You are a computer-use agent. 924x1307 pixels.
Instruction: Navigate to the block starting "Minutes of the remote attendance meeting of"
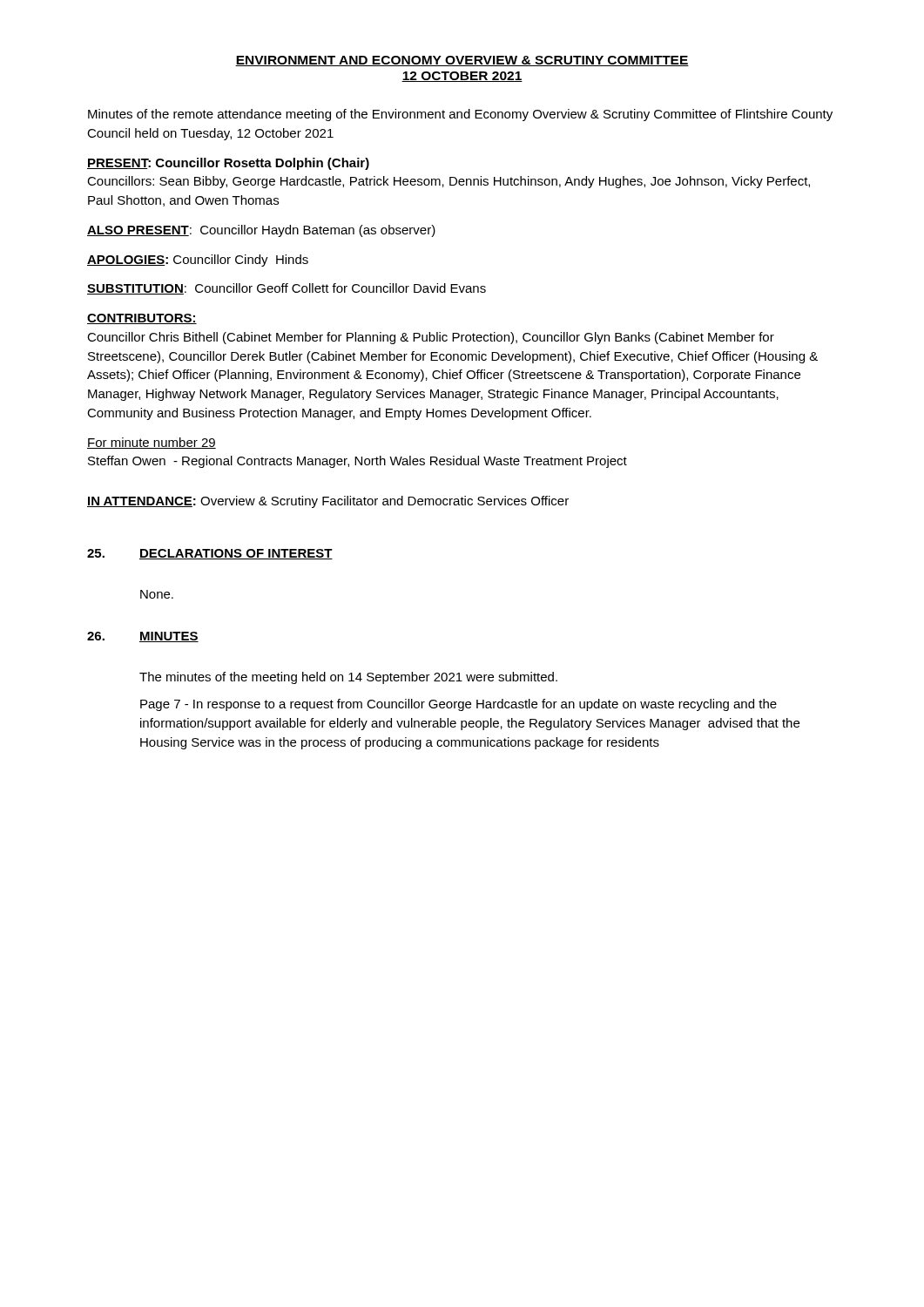pyautogui.click(x=462, y=124)
